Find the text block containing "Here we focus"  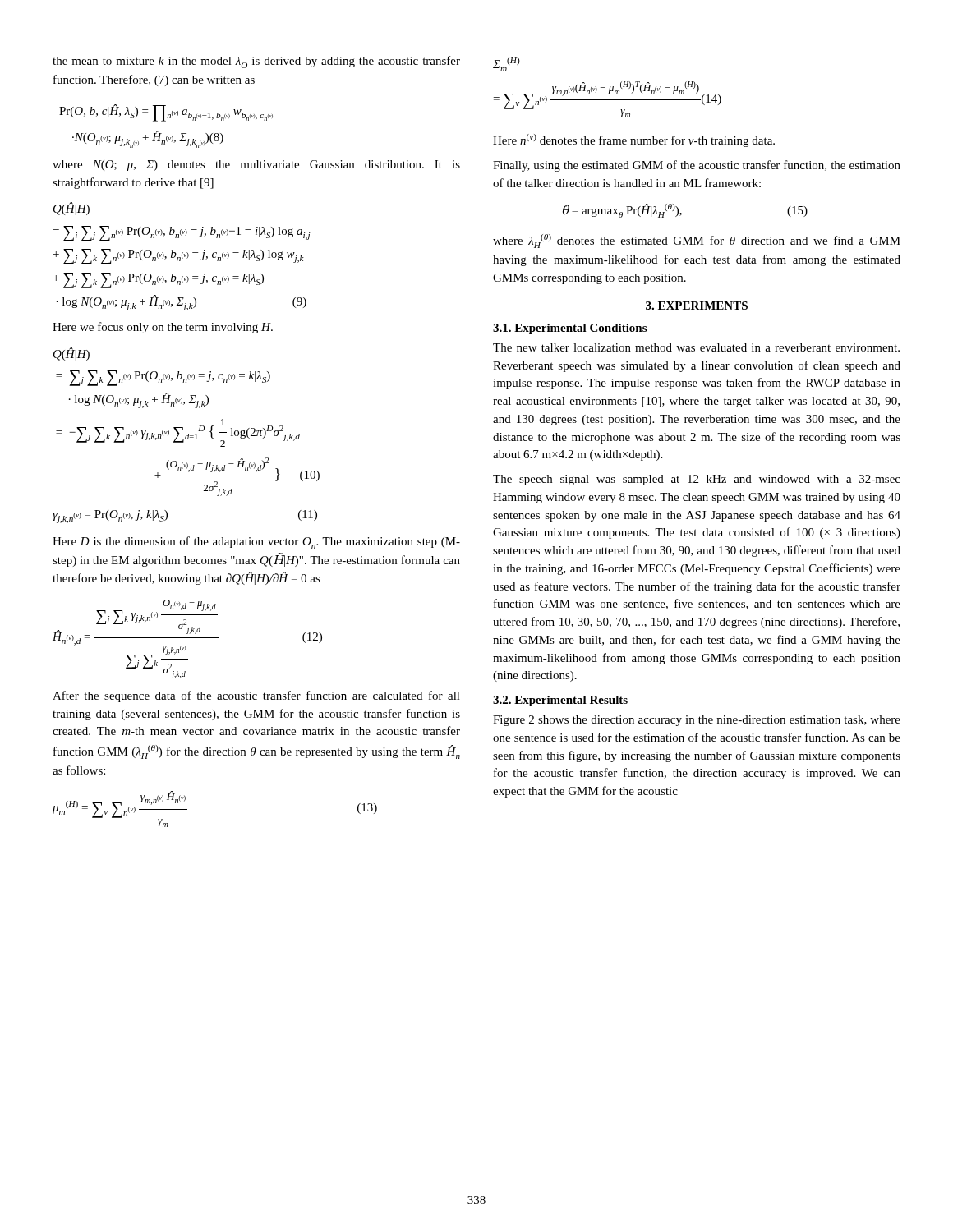tap(256, 328)
